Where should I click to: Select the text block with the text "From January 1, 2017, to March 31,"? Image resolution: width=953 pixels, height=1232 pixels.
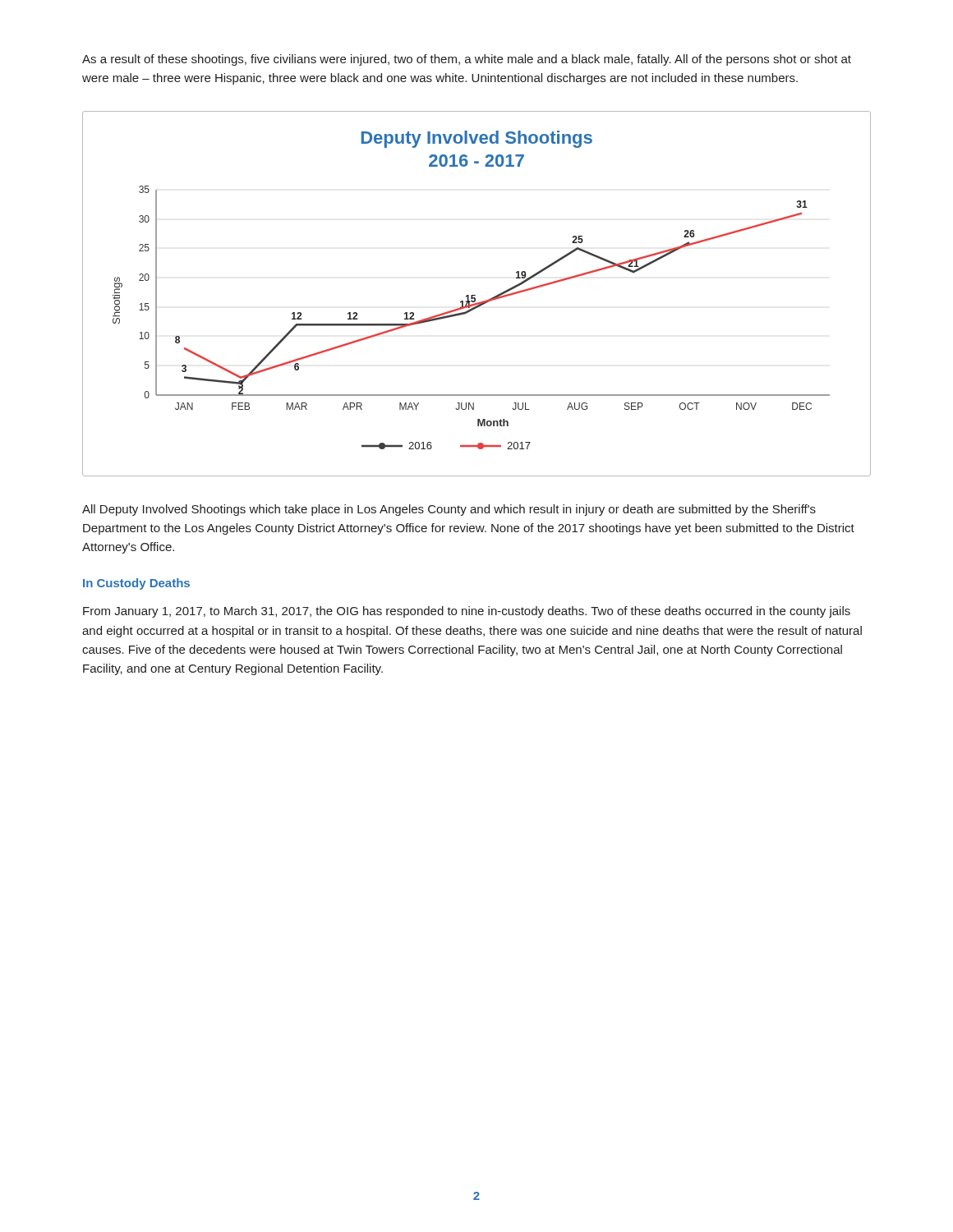point(472,640)
